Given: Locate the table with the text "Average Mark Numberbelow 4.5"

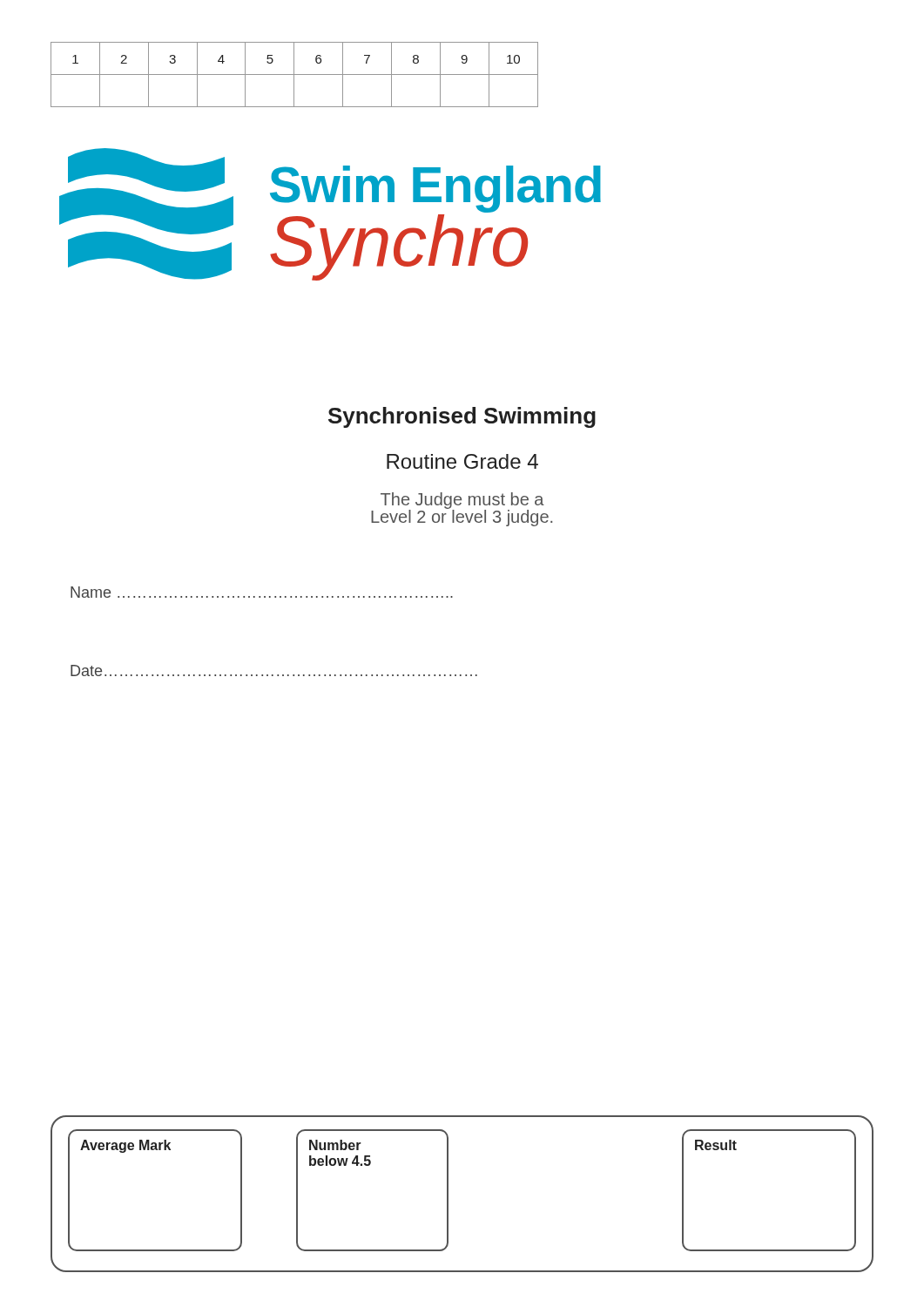Looking at the screenshot, I should [x=462, y=1202].
